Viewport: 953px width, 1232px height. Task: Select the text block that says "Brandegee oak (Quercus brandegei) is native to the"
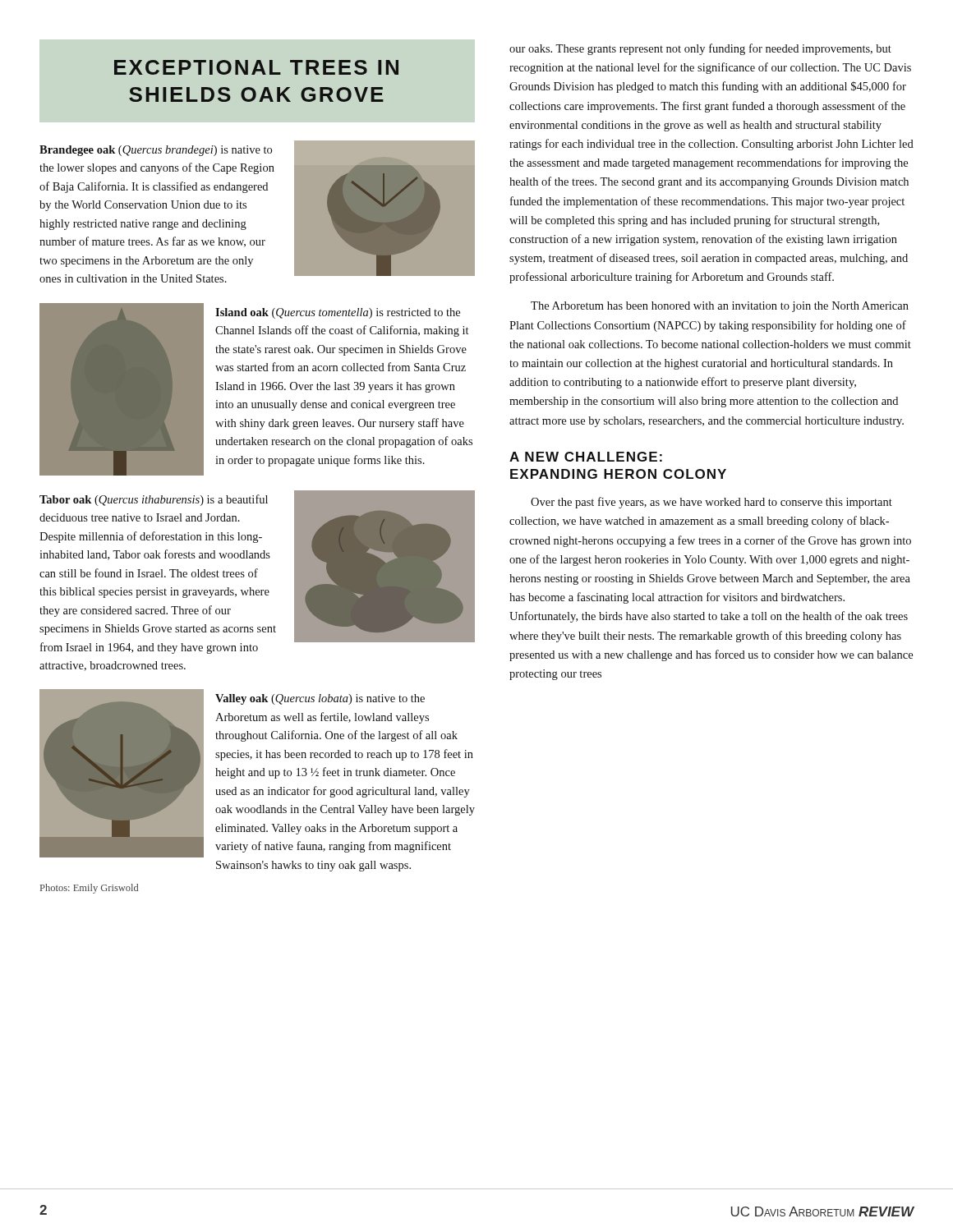[x=257, y=214]
